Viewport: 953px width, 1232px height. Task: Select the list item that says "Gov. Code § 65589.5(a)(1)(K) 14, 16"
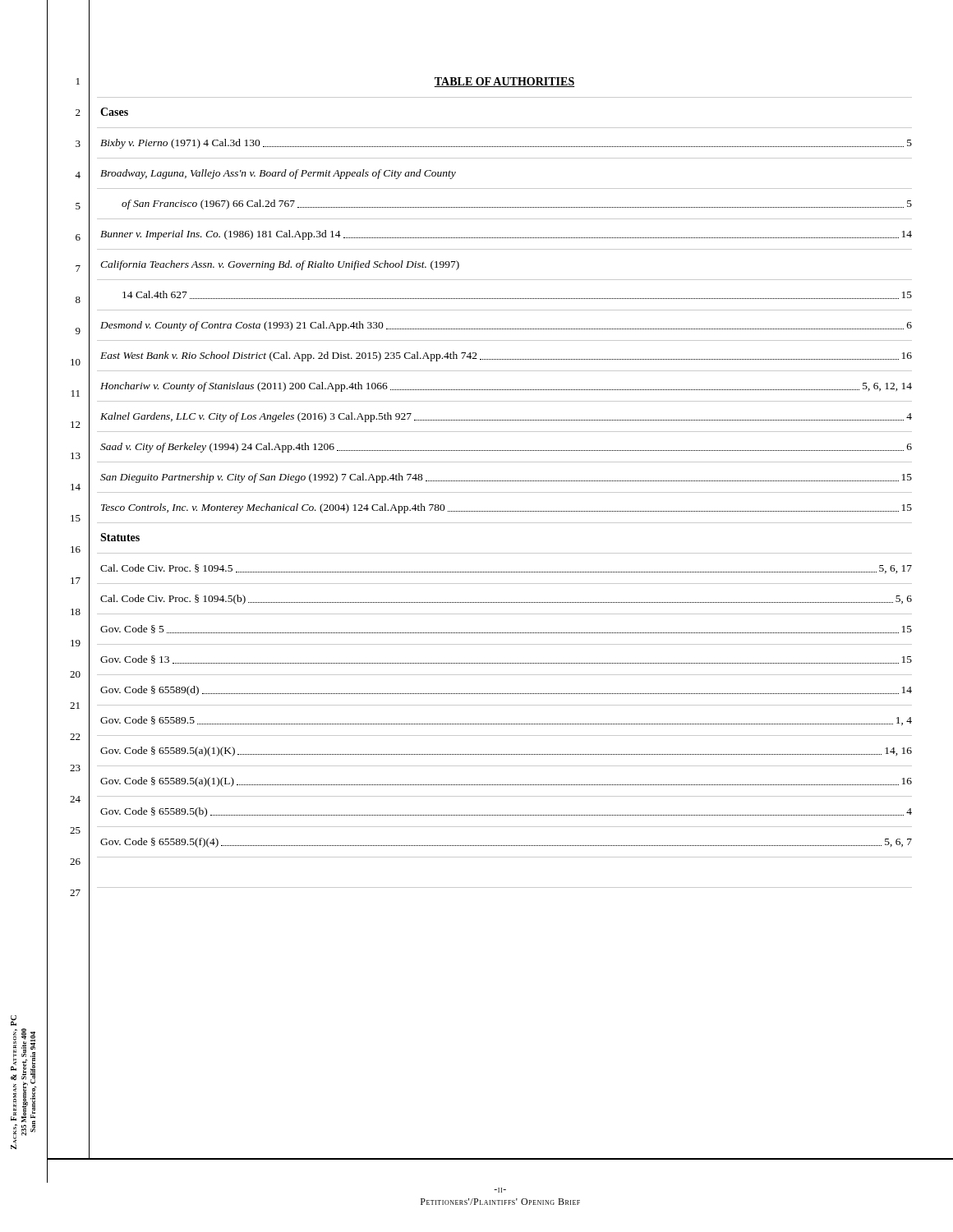point(506,750)
